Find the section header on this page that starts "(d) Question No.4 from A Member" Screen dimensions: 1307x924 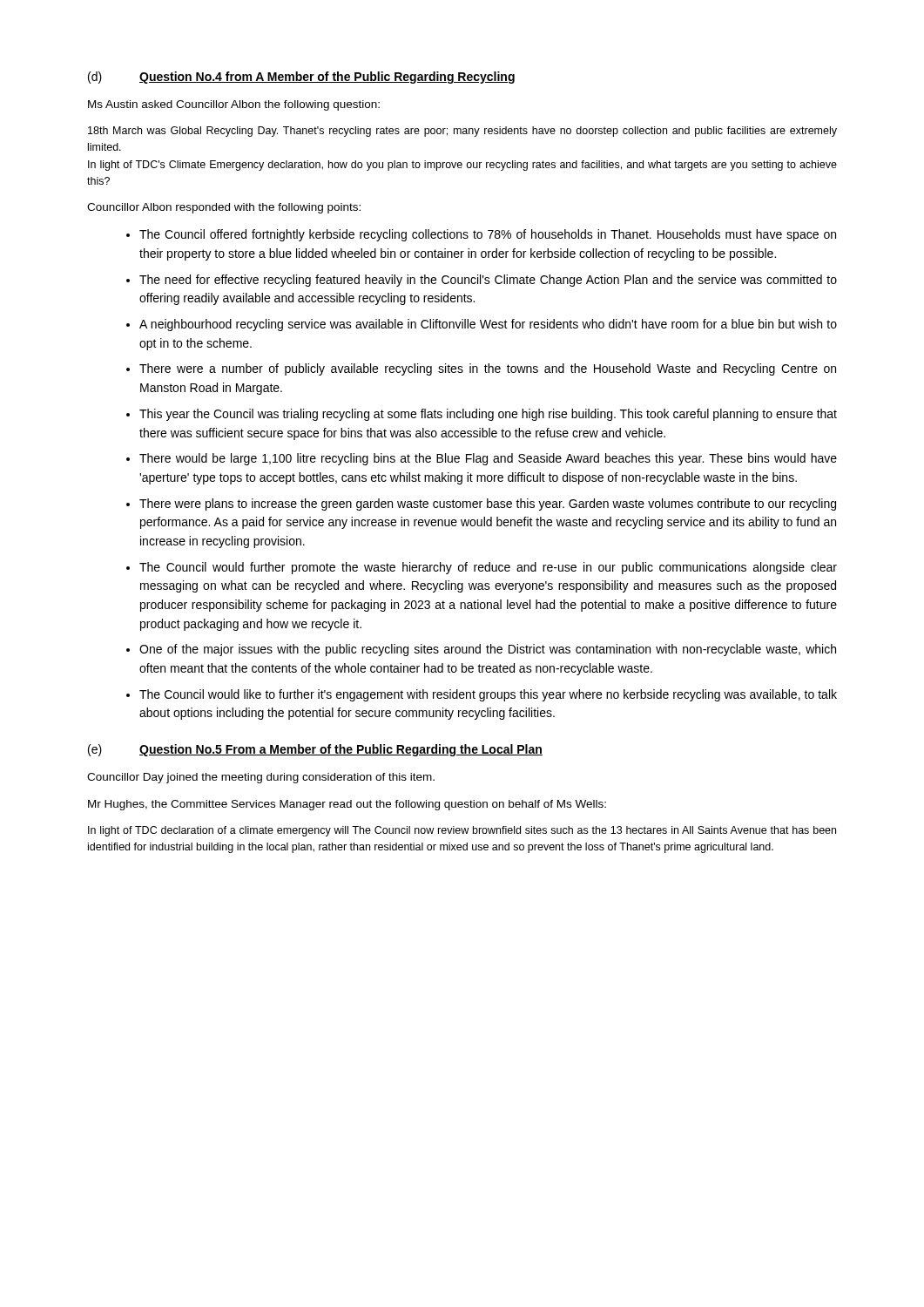301,77
